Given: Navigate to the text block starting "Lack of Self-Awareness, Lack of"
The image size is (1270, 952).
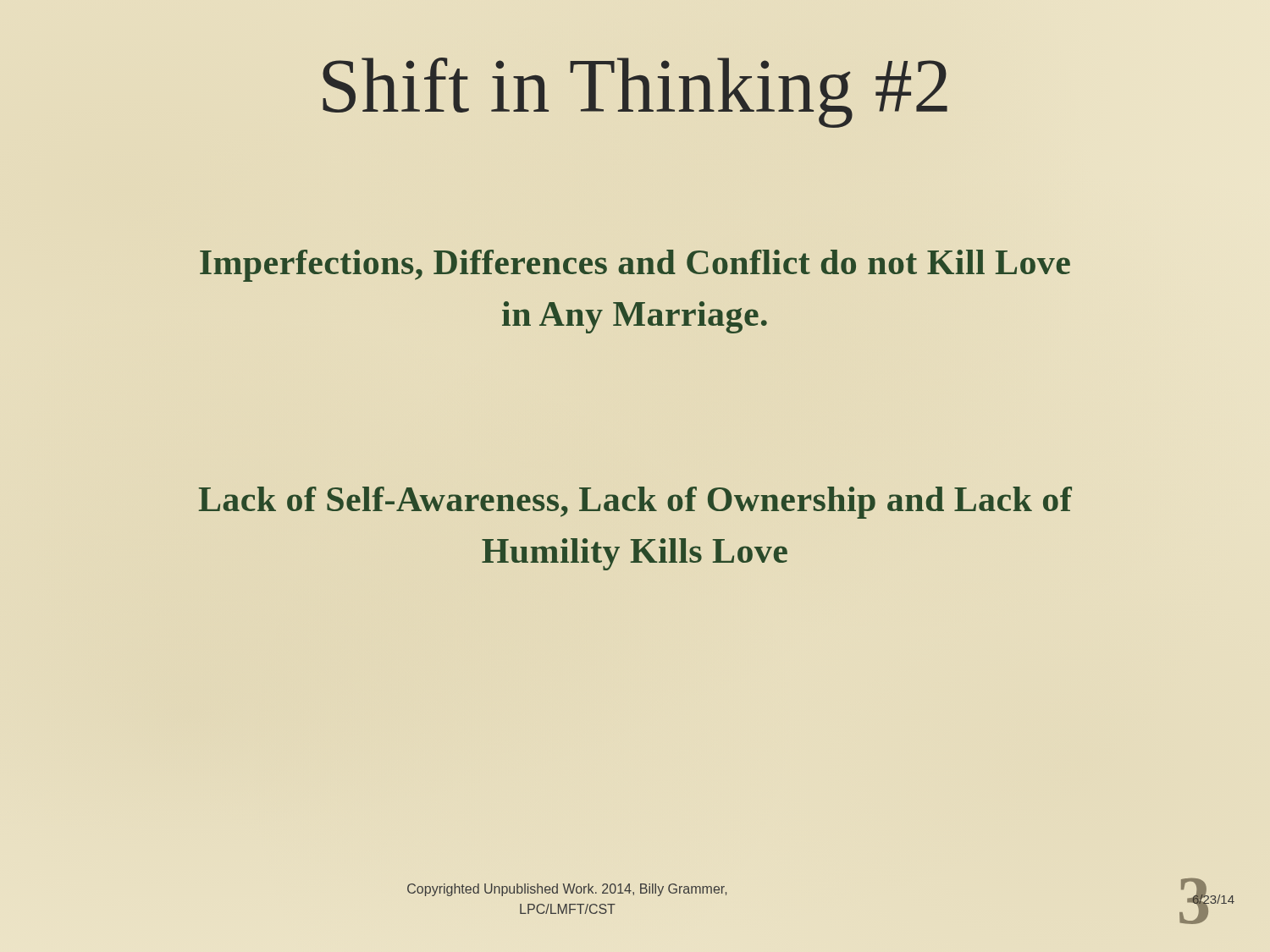Looking at the screenshot, I should click(x=635, y=525).
